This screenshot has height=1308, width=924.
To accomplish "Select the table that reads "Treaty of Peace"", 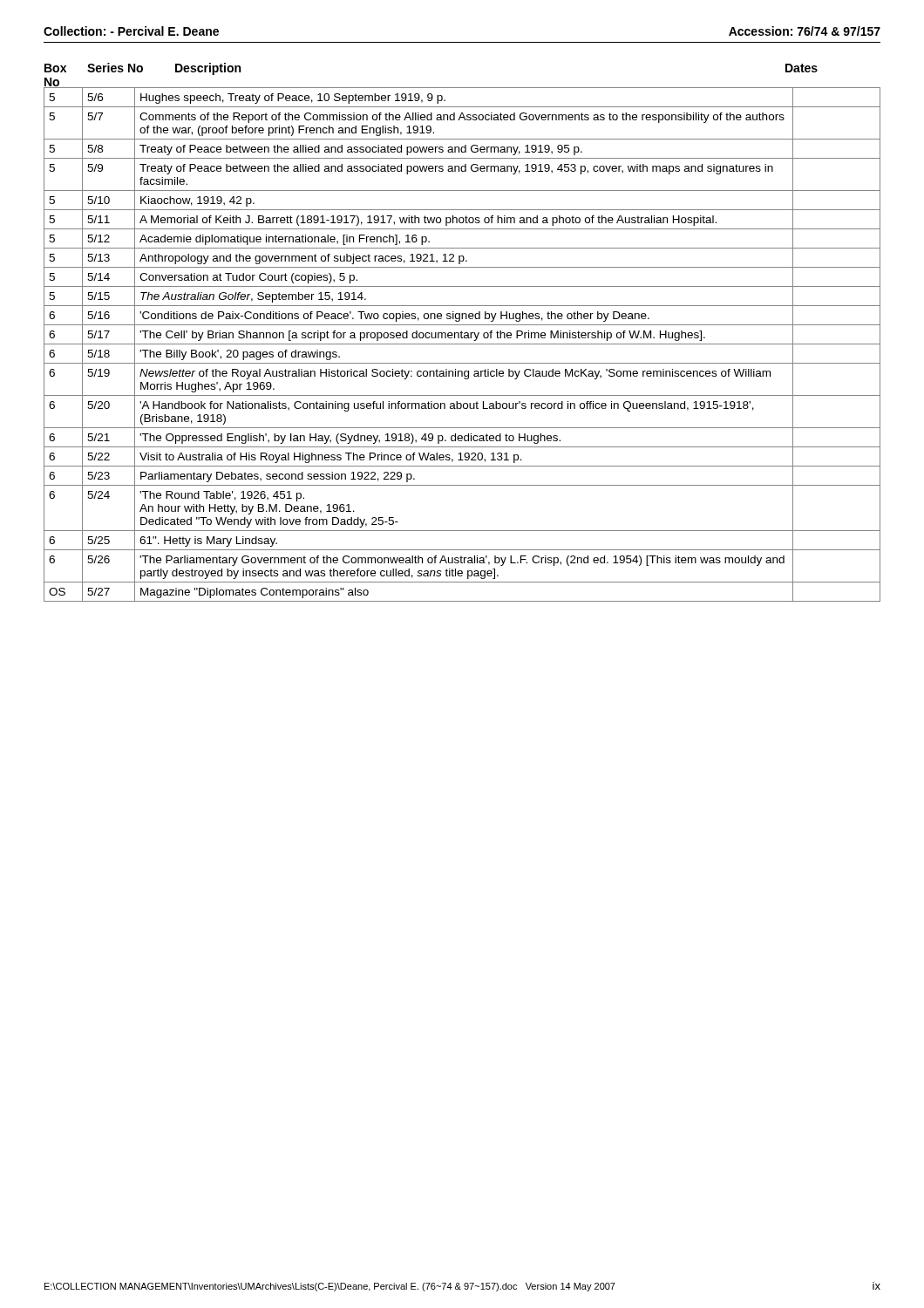I will 462,344.
